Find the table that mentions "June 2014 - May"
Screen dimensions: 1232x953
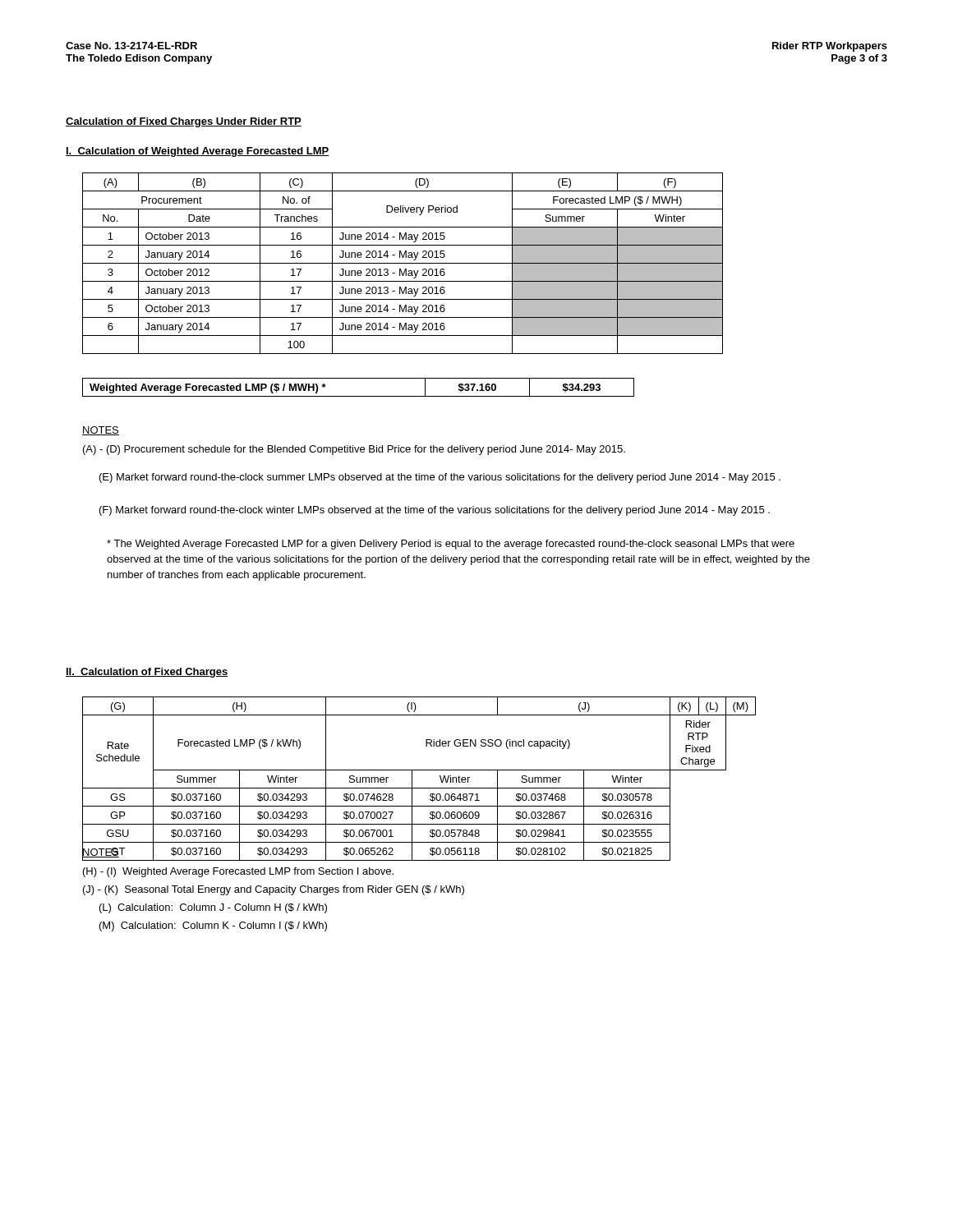[403, 263]
